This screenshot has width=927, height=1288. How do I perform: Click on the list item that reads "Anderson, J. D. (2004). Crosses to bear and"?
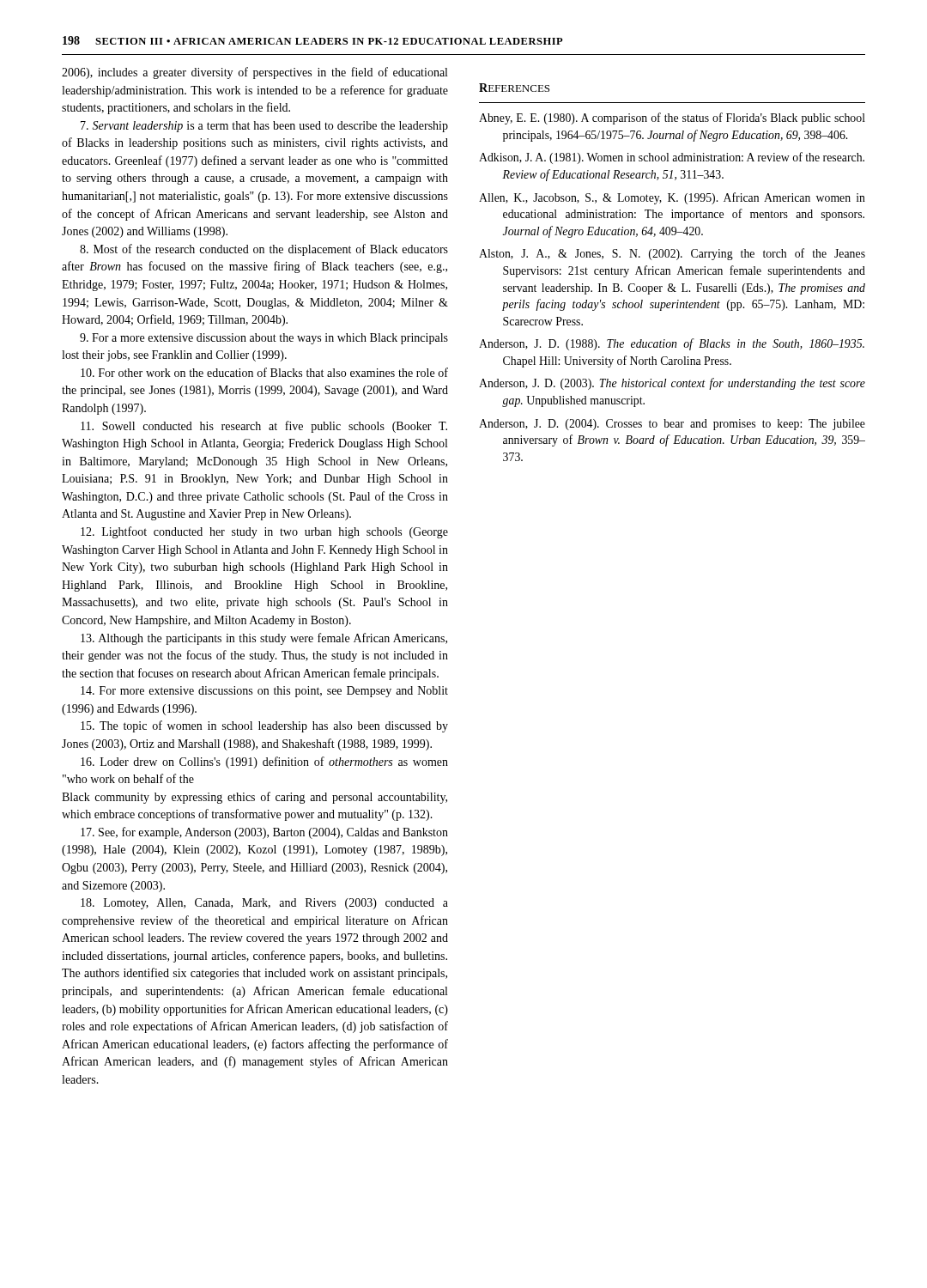click(672, 440)
